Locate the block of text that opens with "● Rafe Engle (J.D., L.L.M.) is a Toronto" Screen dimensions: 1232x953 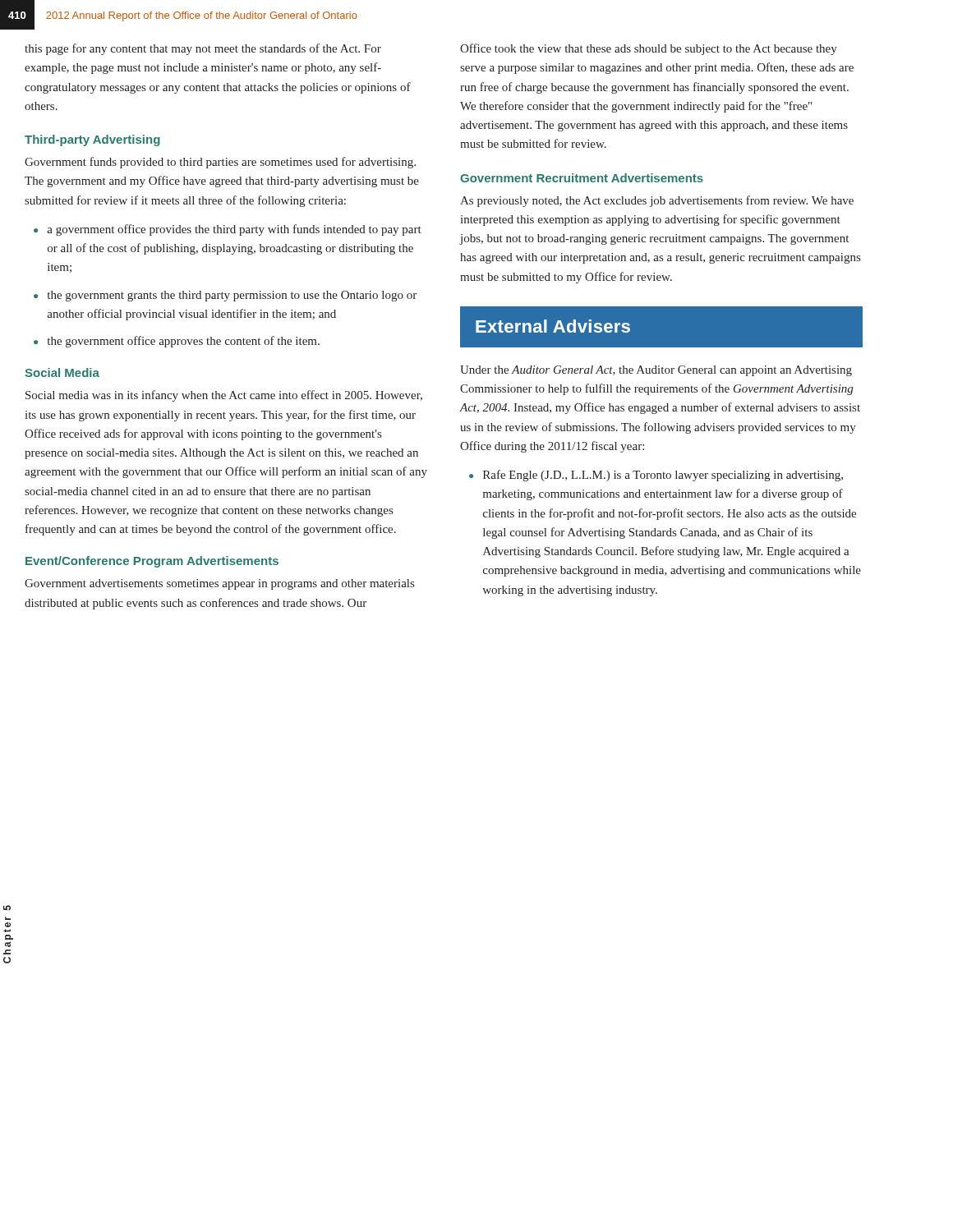coord(665,533)
